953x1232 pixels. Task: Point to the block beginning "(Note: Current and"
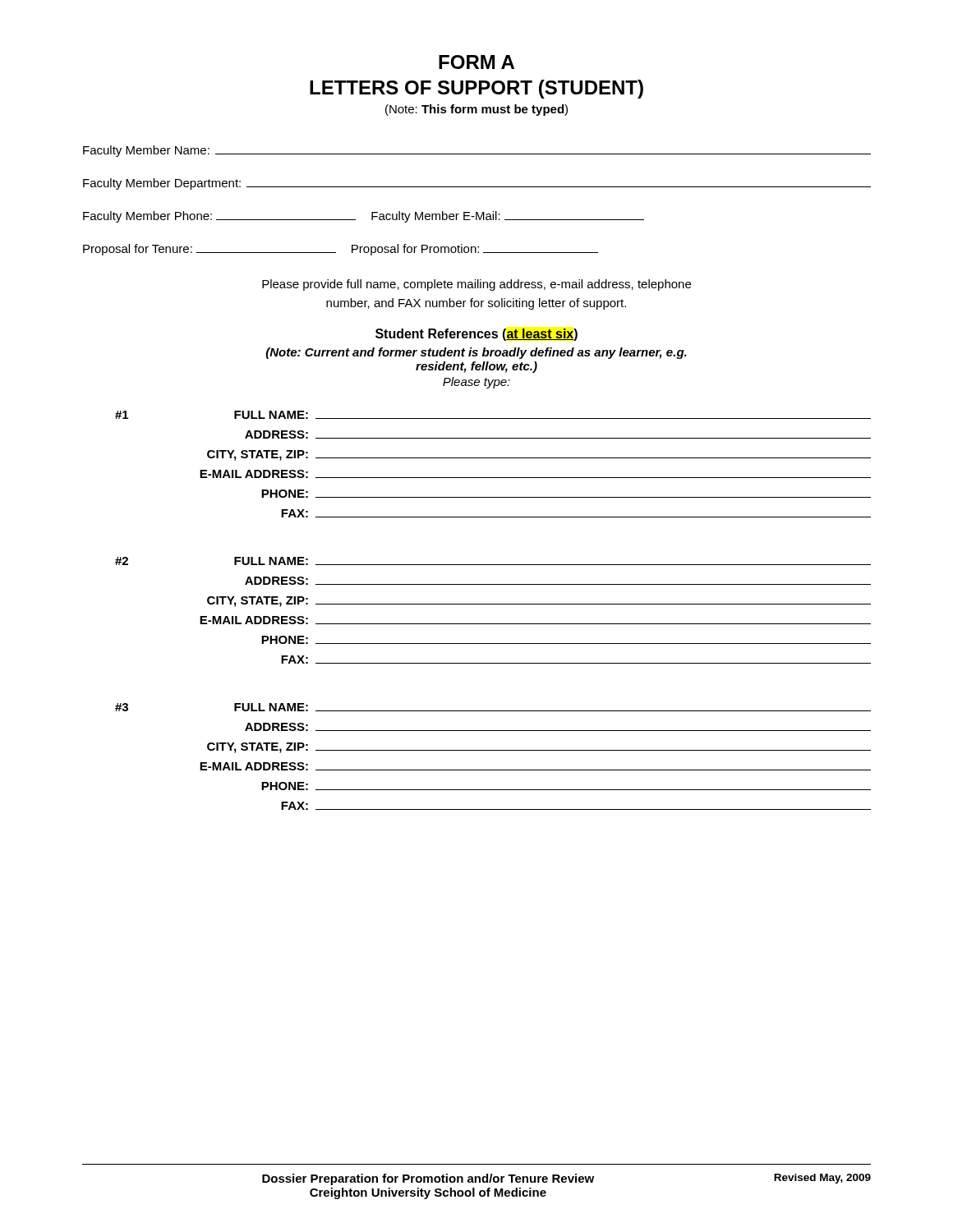coord(476,359)
